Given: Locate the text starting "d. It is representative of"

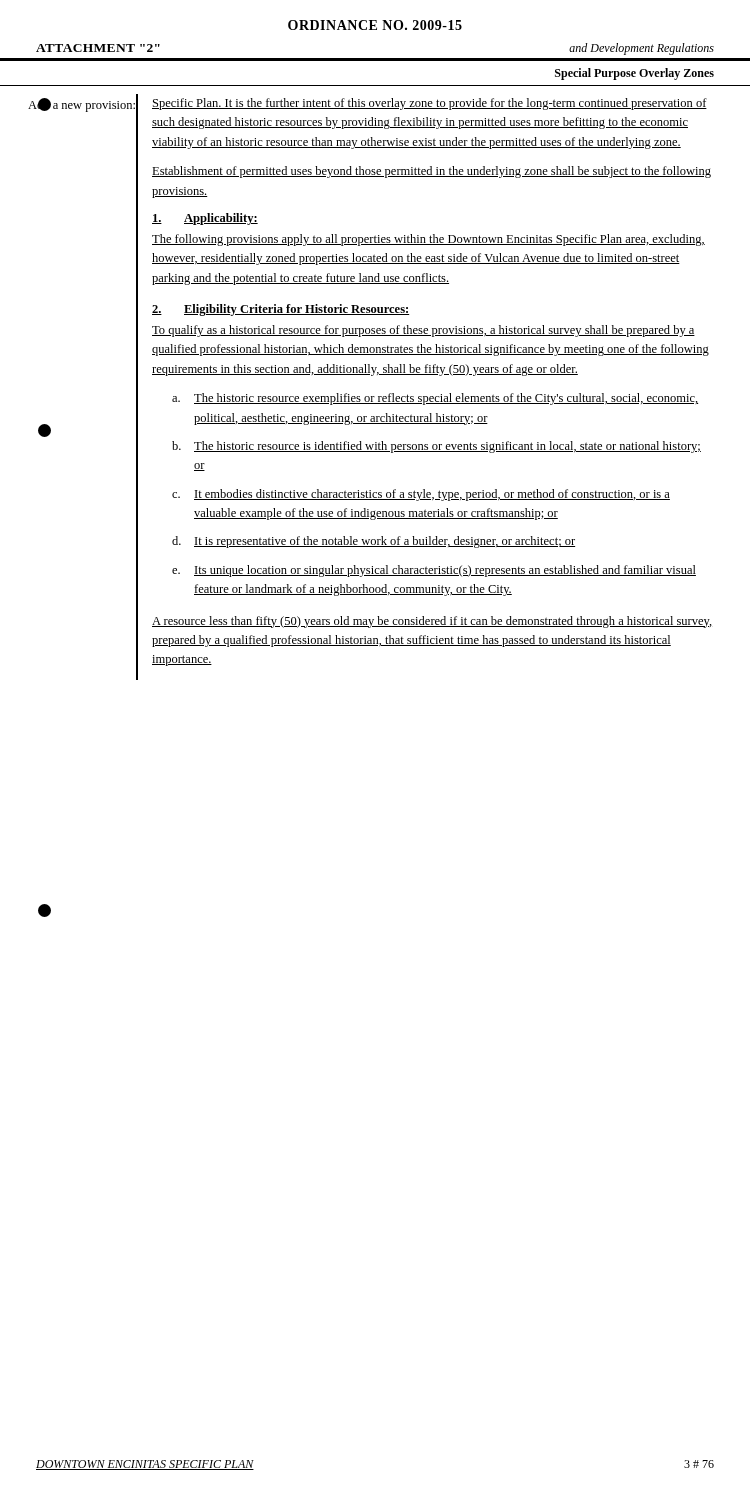Looking at the screenshot, I should coord(374,542).
